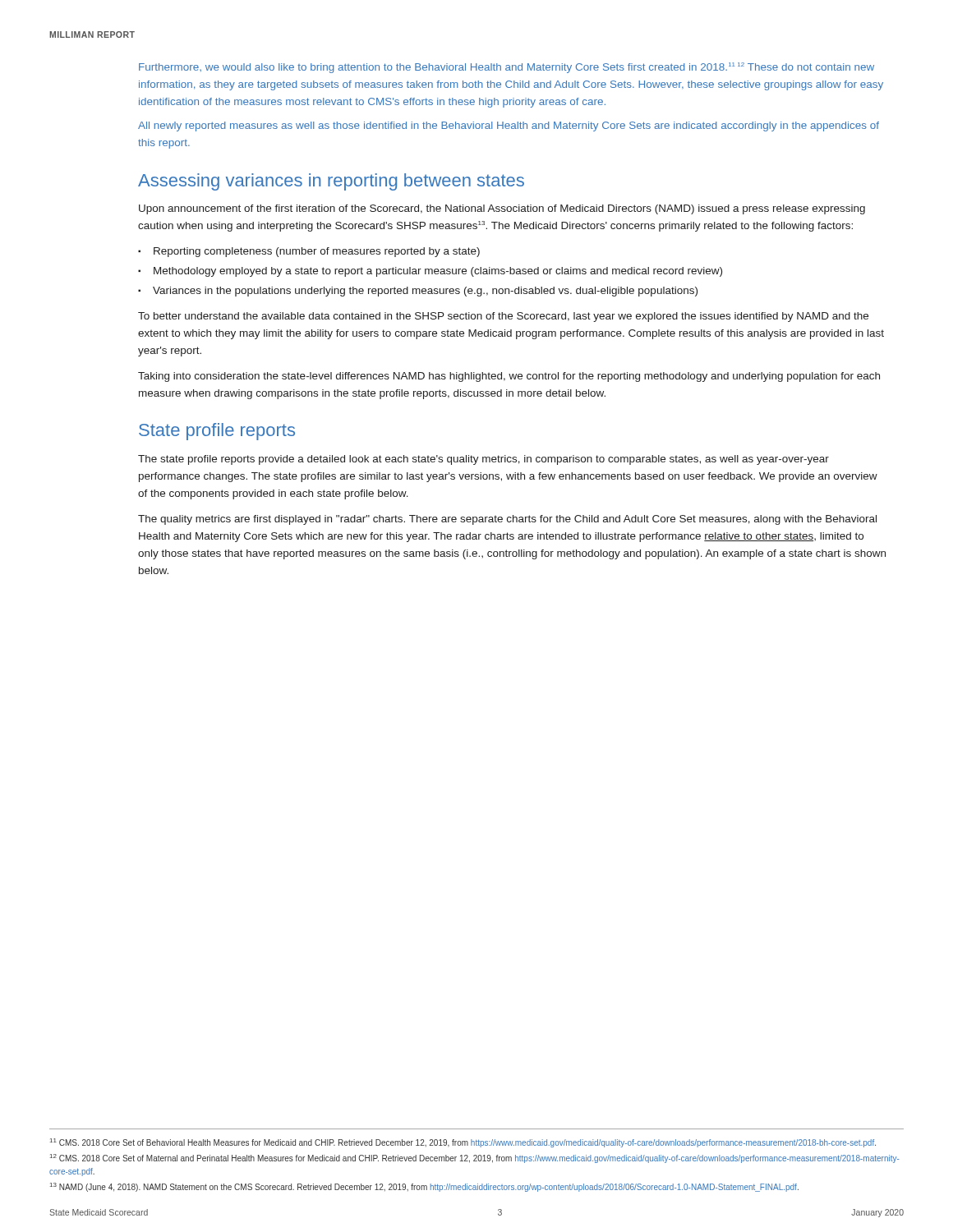Where is the passage that starts "To better understand"?
The height and width of the screenshot is (1232, 953).
click(511, 333)
